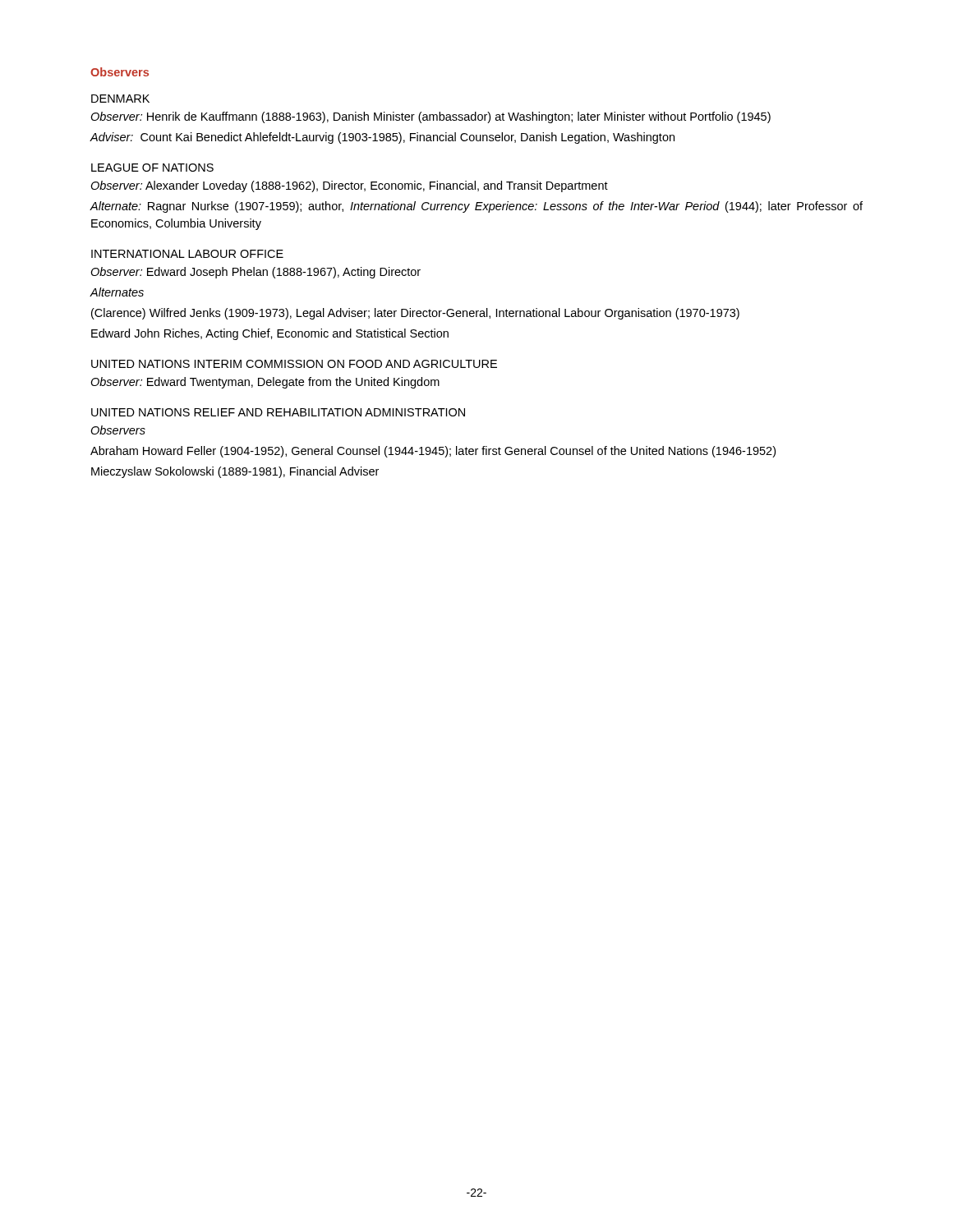The image size is (953, 1232).
Task: Click on the text that reads "UNITED NATIONS INTERIM COMMISSION ON FOOD AND AGRICULTURE"
Action: click(294, 364)
